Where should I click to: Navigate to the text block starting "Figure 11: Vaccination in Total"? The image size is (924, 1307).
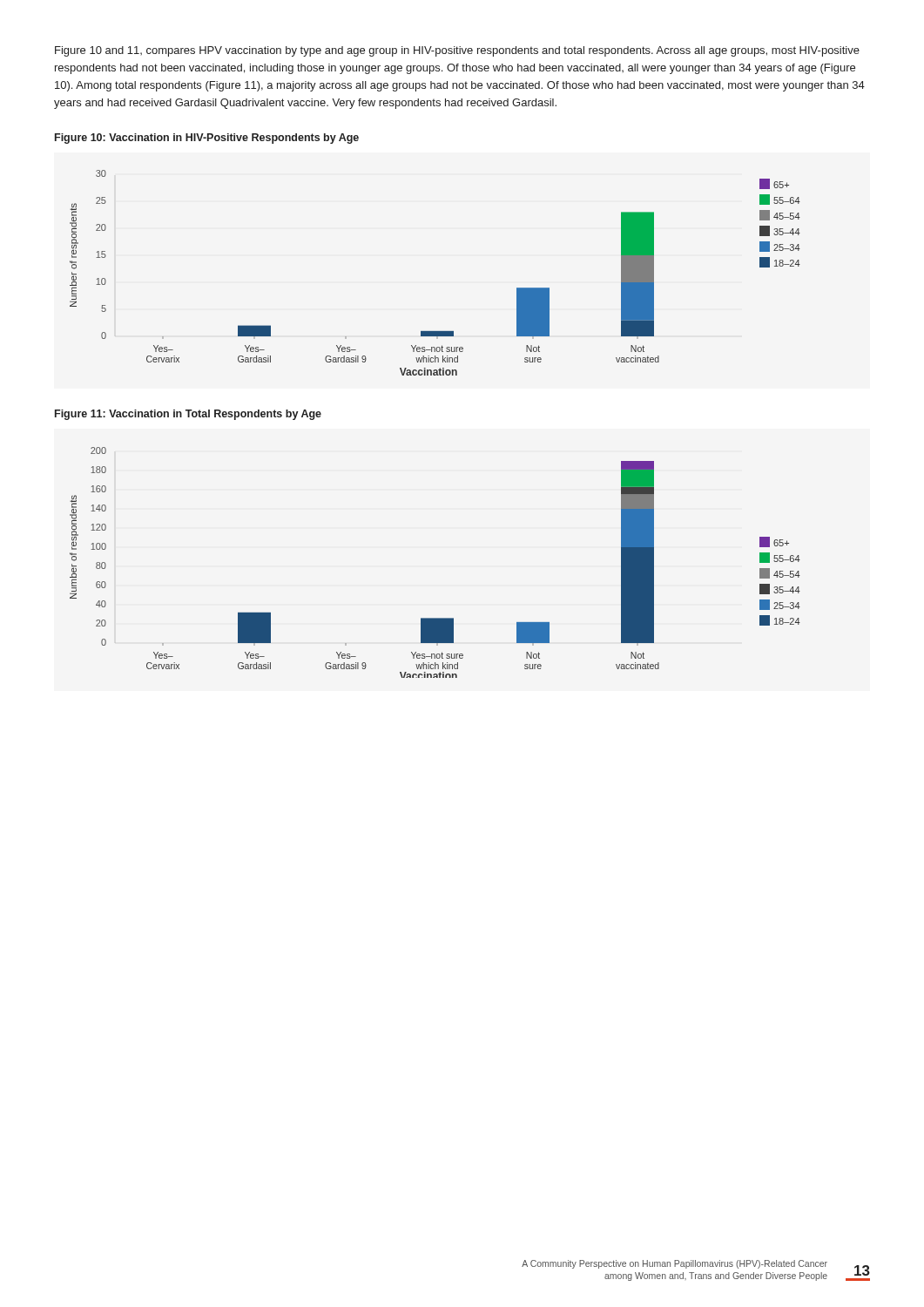188,413
